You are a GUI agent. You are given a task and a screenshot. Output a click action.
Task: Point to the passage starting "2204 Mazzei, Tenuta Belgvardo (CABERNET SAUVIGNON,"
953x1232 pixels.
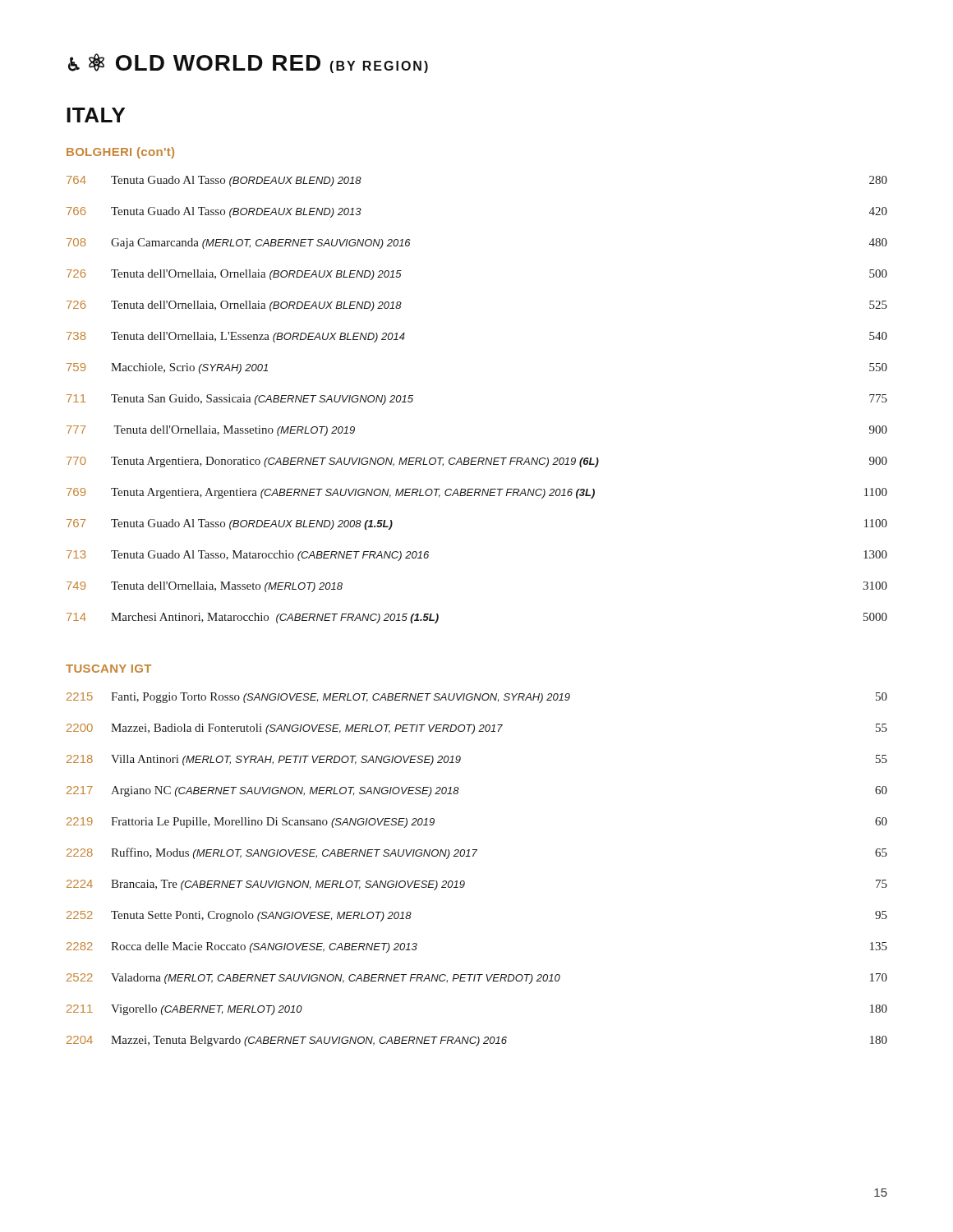click(x=476, y=1040)
